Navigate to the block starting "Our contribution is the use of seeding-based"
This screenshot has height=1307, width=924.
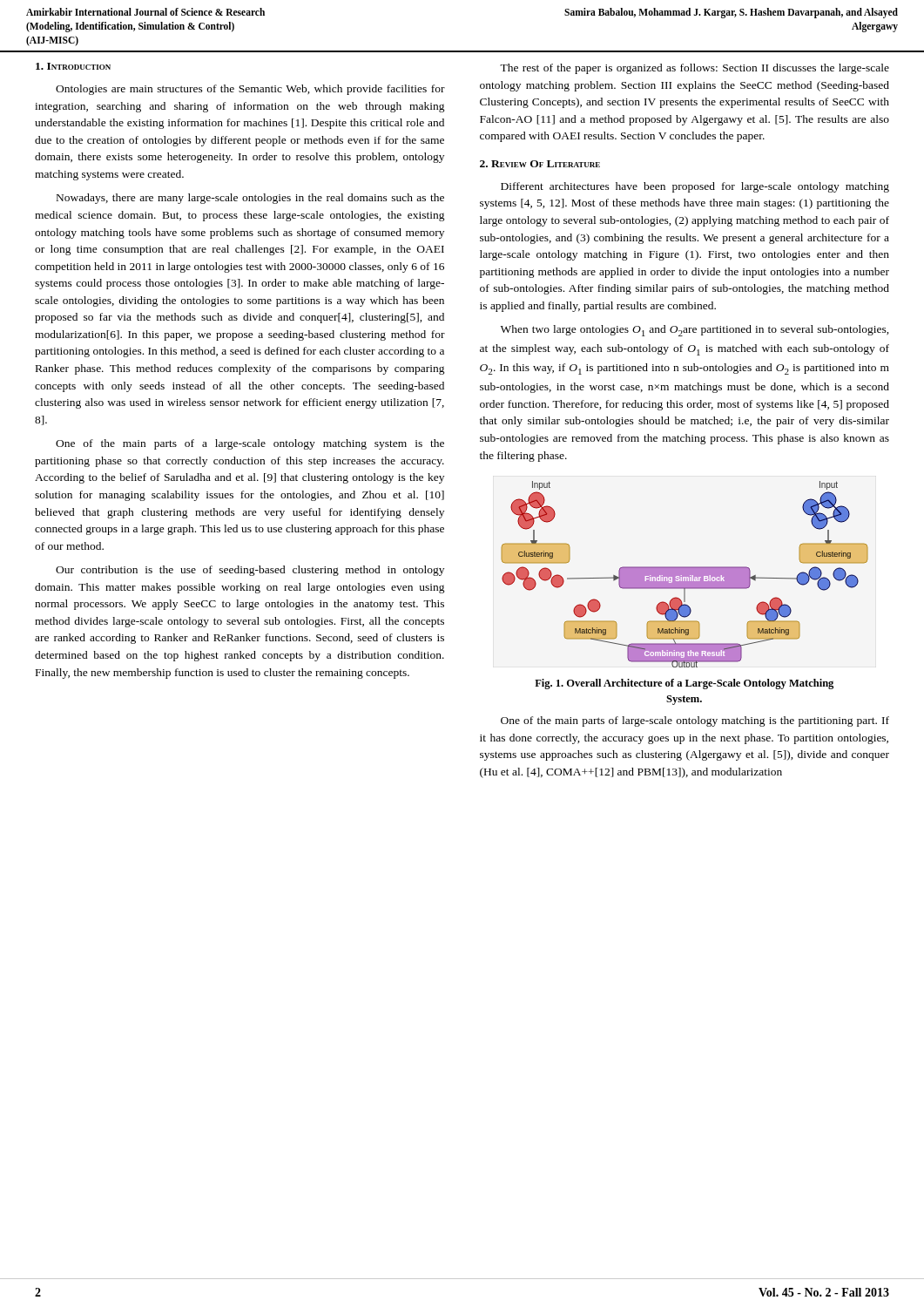240,621
